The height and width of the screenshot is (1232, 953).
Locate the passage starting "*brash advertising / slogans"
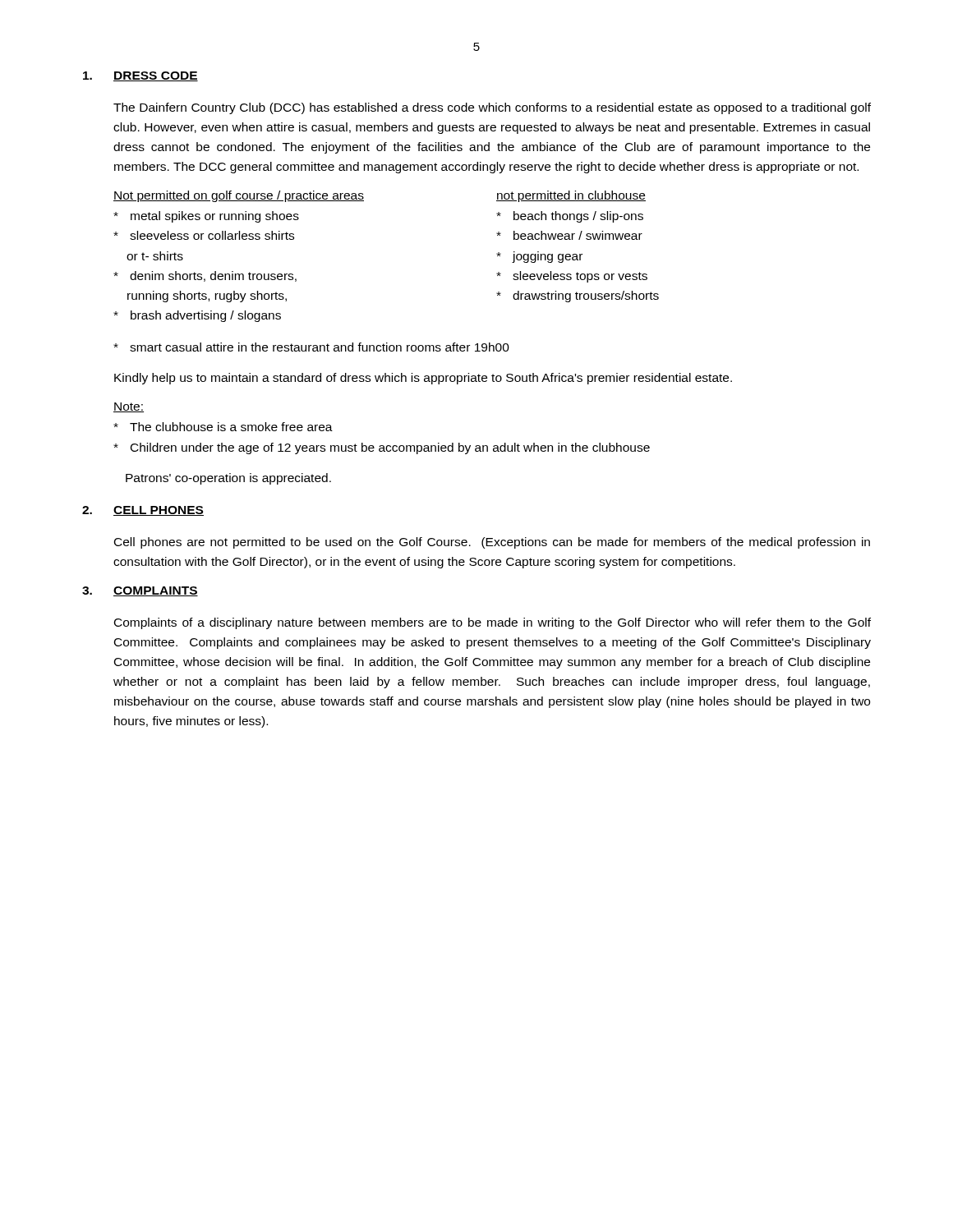(x=197, y=316)
